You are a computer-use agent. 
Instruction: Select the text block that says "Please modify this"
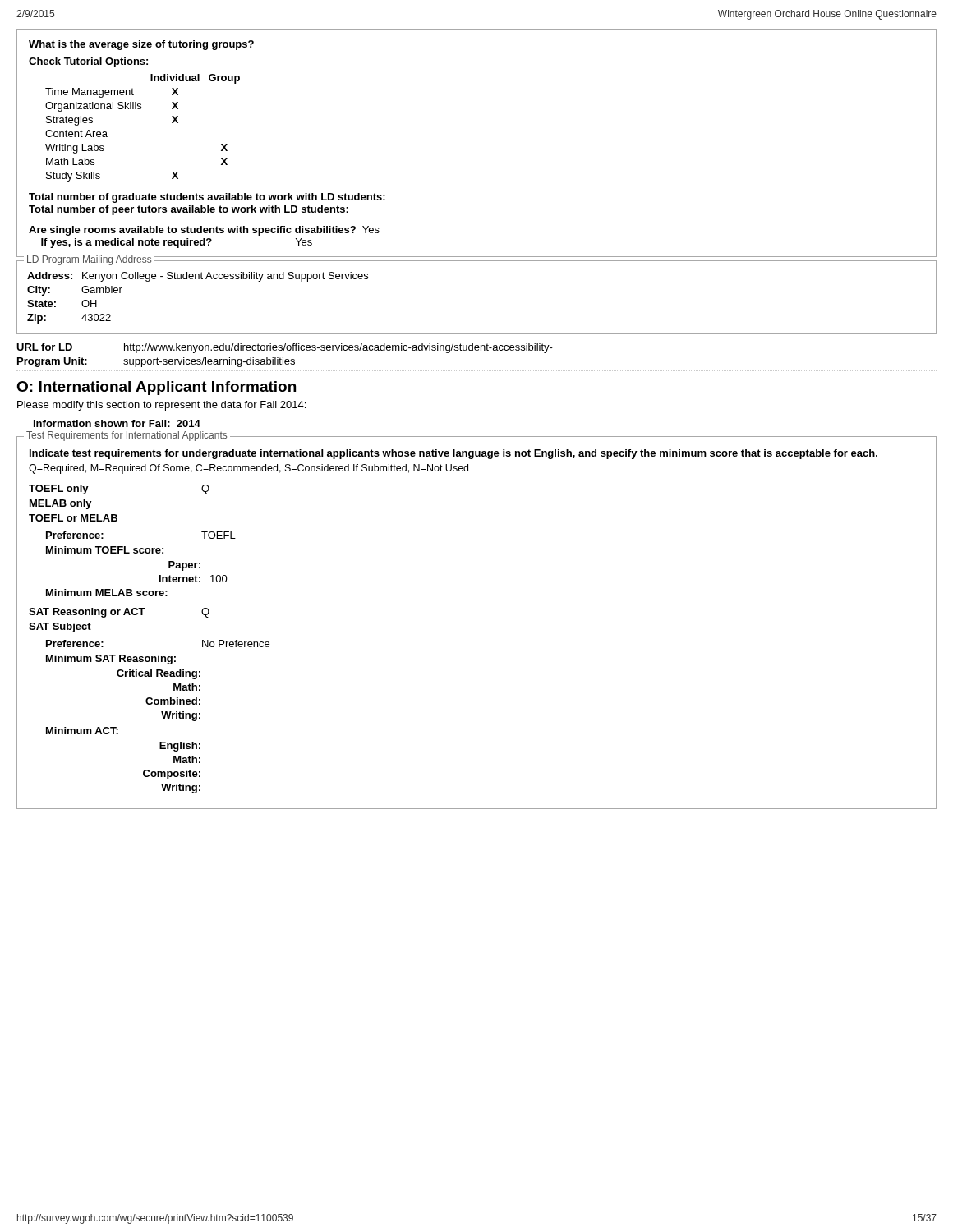(162, 404)
